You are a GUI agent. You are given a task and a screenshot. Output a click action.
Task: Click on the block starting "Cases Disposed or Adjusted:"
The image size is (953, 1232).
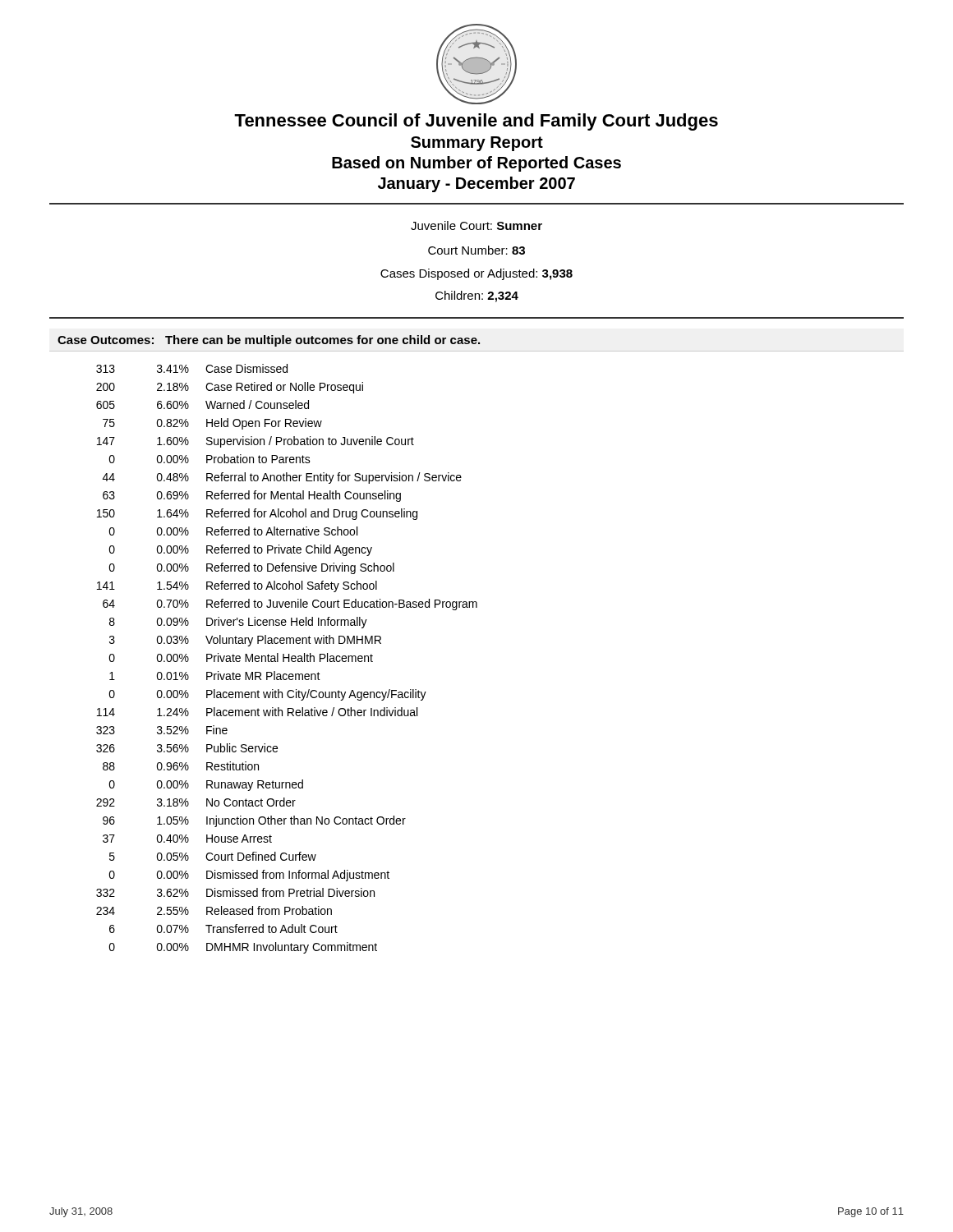(x=476, y=273)
